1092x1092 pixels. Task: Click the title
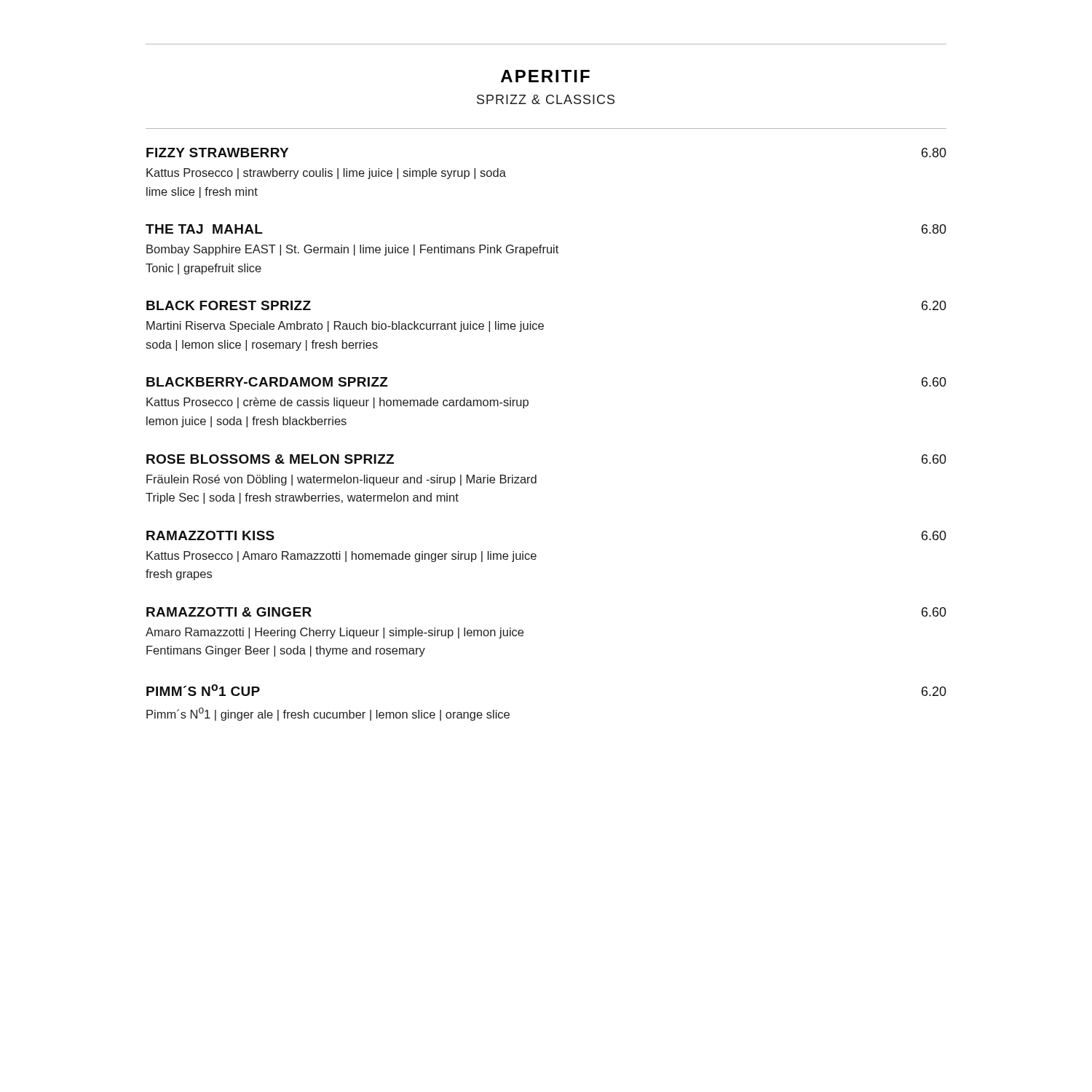pyautogui.click(x=546, y=76)
